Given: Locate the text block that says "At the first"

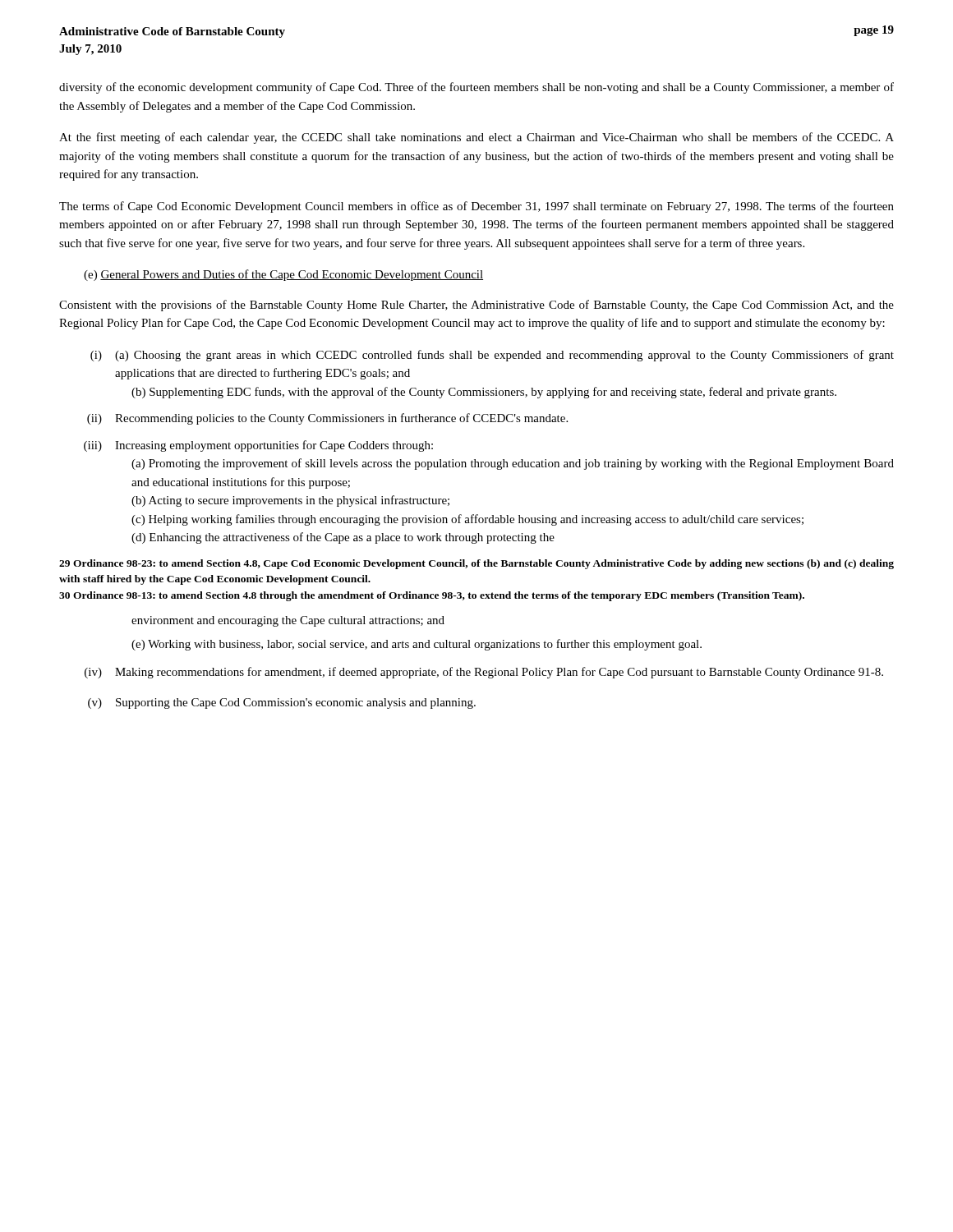Looking at the screenshot, I should (x=476, y=156).
